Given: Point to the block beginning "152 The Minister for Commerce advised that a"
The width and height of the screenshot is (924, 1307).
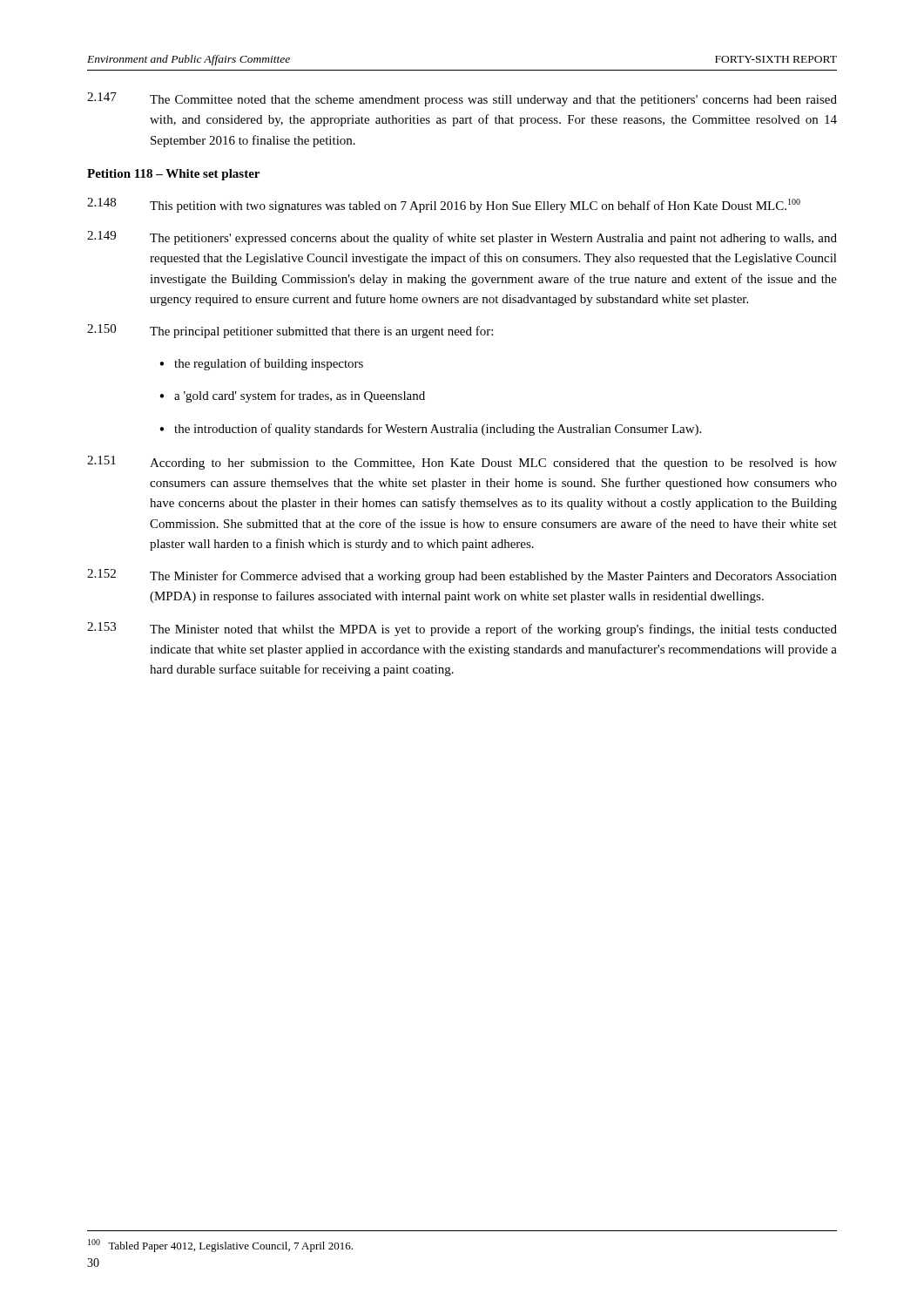Looking at the screenshot, I should [x=462, y=587].
